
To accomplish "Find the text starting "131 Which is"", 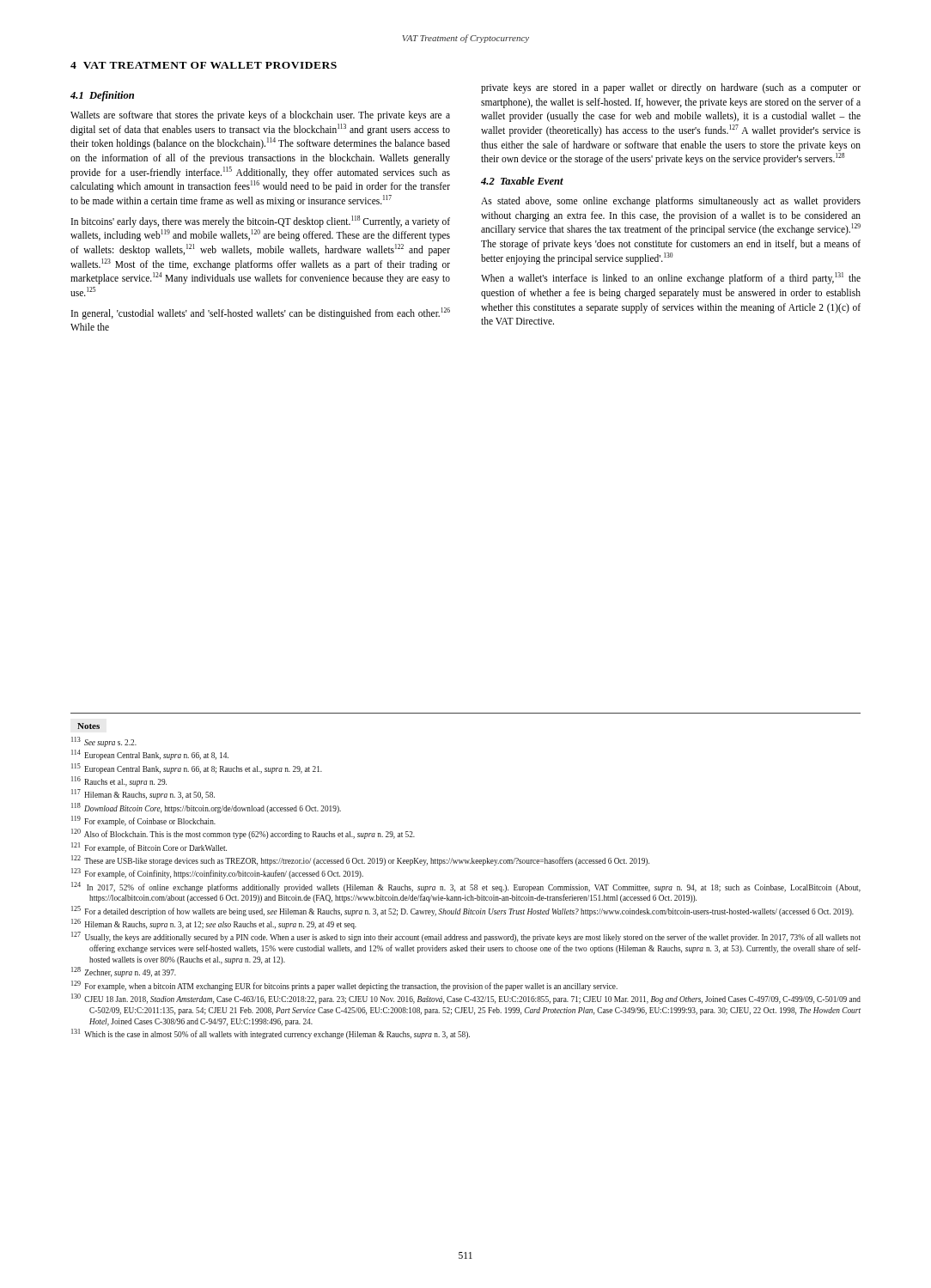I will (270, 1034).
